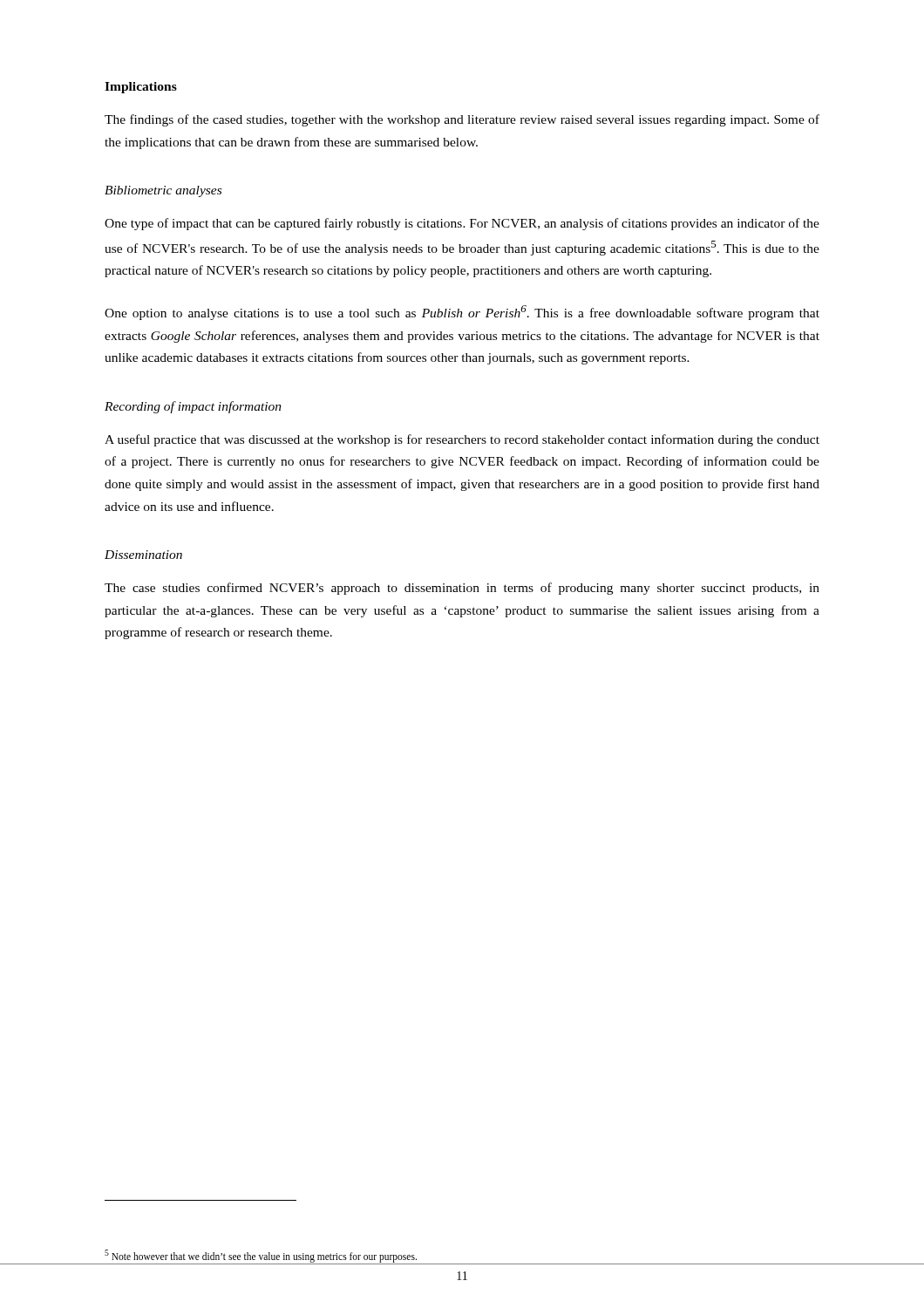Find "Recording of impact information" on this page
This screenshot has width=924, height=1308.
click(x=193, y=406)
